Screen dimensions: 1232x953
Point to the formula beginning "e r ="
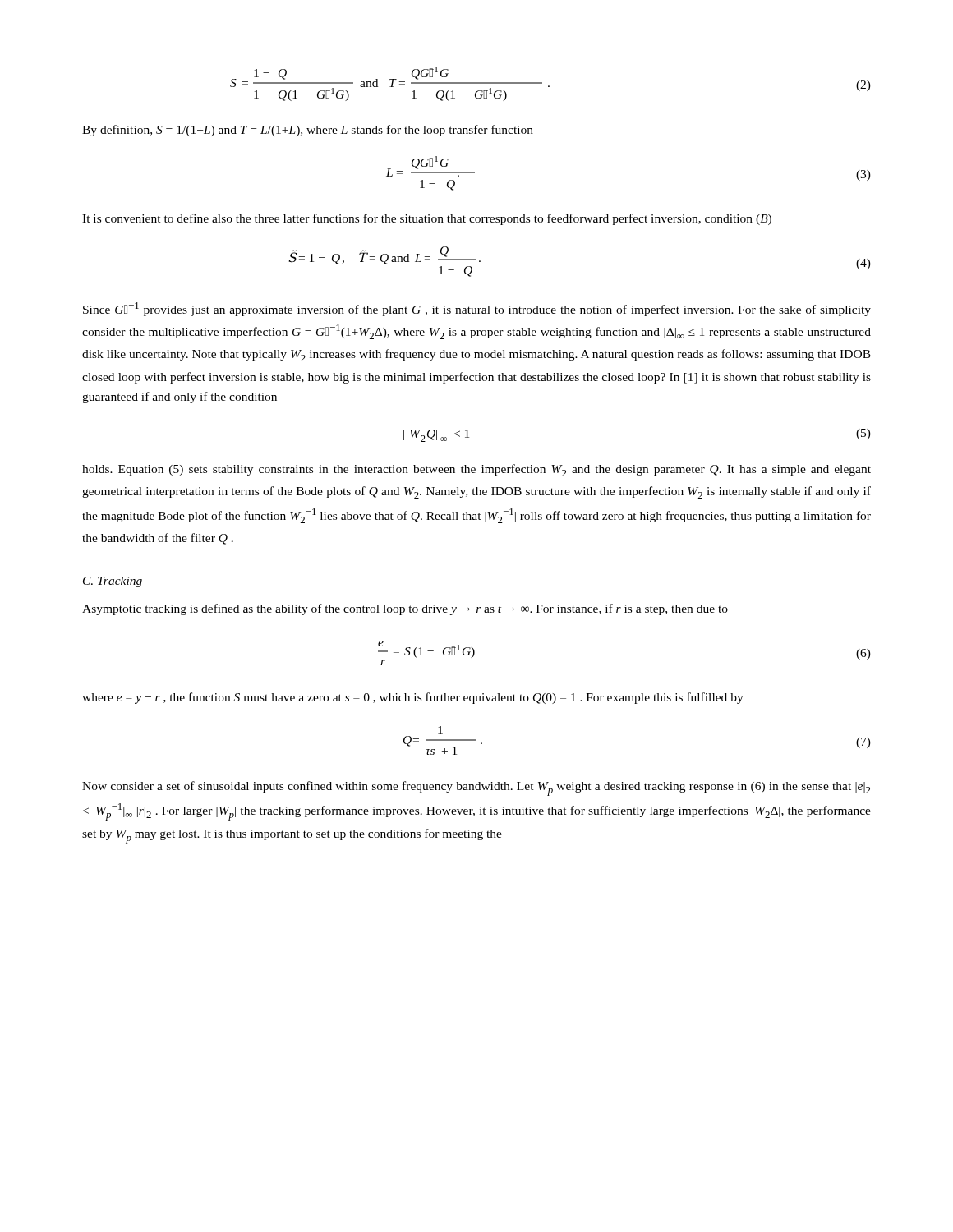[x=414, y=653]
